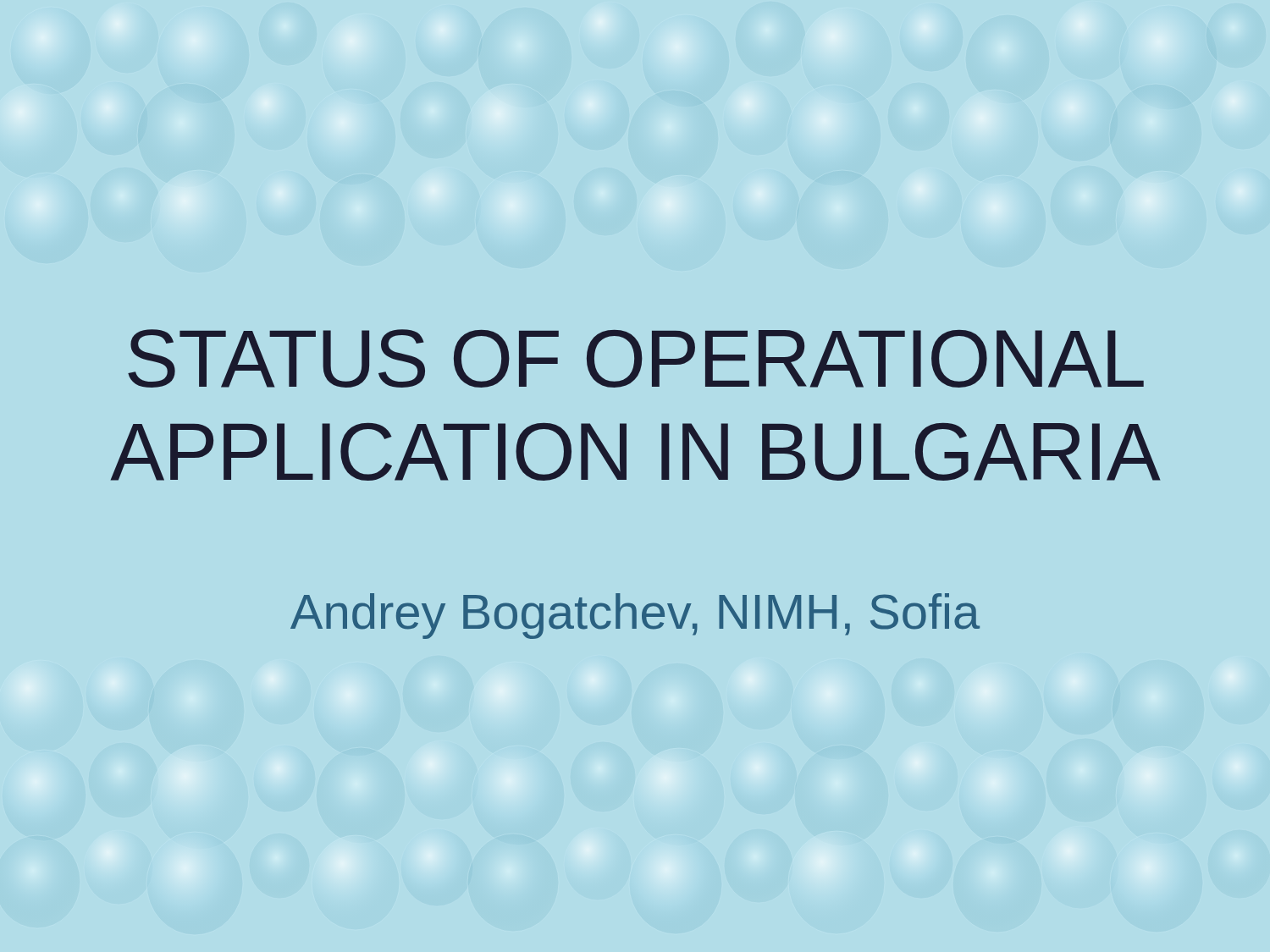The width and height of the screenshot is (1270, 952).
Task: Locate the title containing "STATUS OF OPERATIONALAPPLICATION"
Action: [x=635, y=405]
